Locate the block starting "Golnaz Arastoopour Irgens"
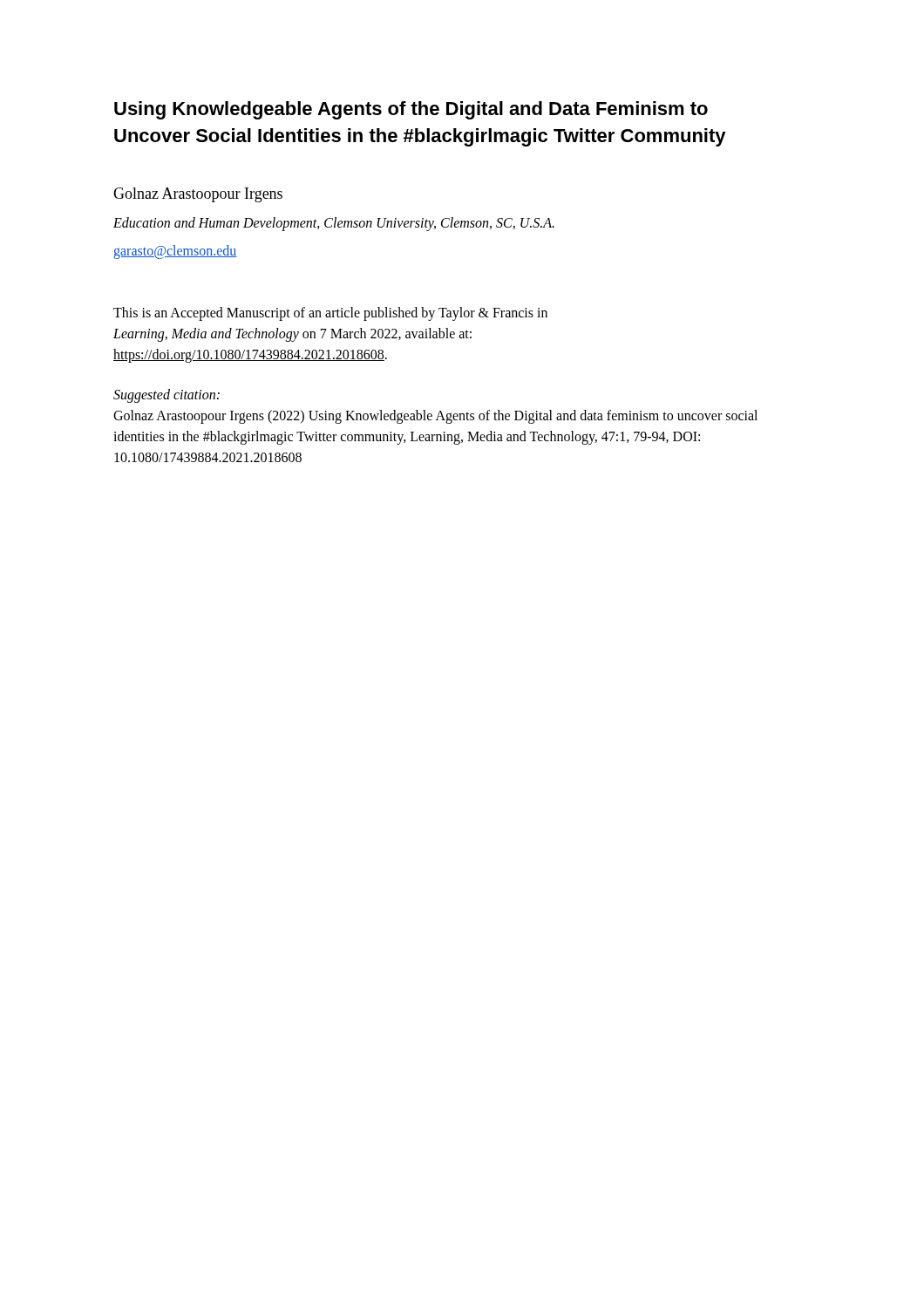 (198, 193)
